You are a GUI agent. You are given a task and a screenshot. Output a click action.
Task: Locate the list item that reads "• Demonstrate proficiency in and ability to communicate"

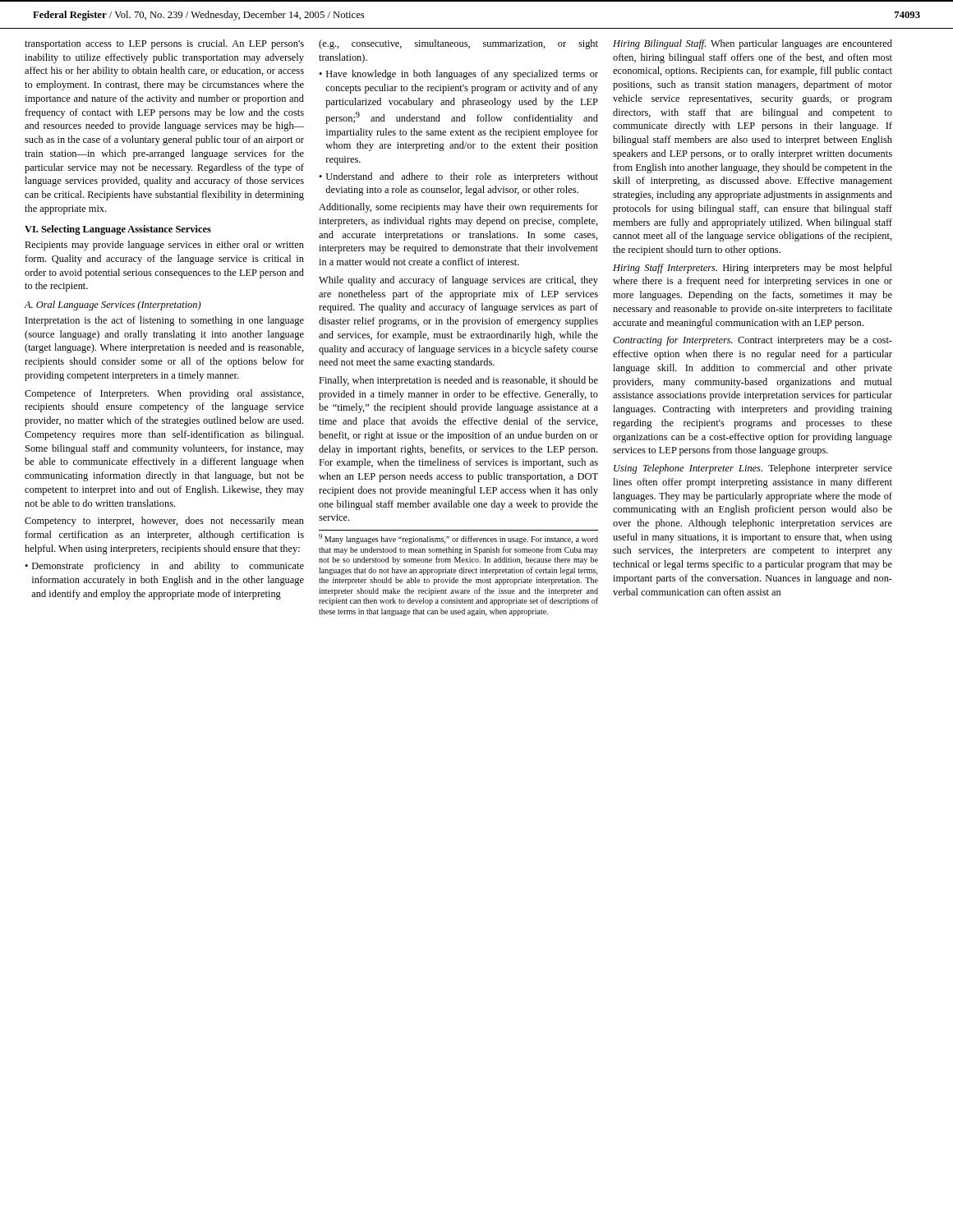(164, 580)
